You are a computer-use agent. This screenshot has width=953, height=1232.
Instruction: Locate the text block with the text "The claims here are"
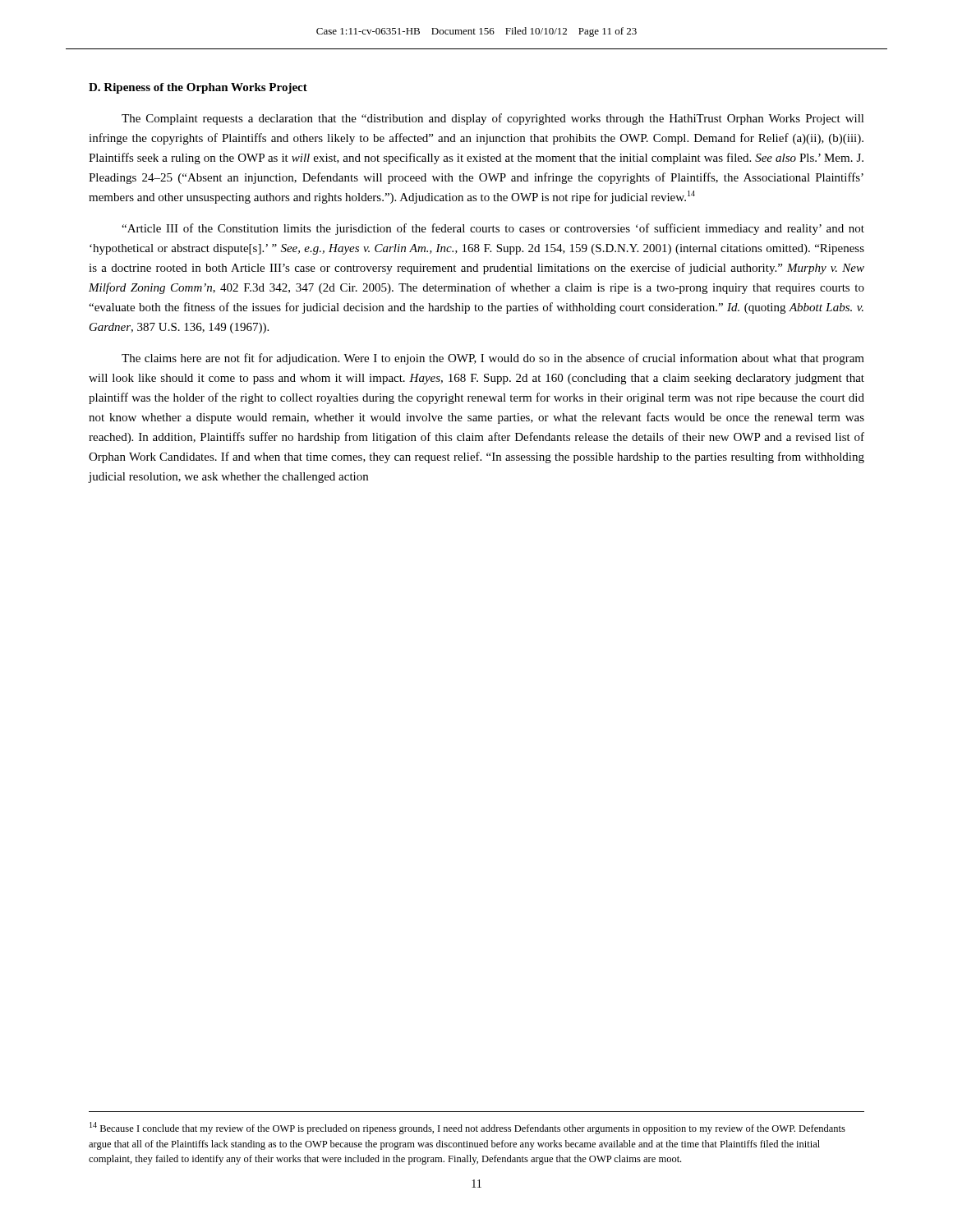(x=476, y=417)
